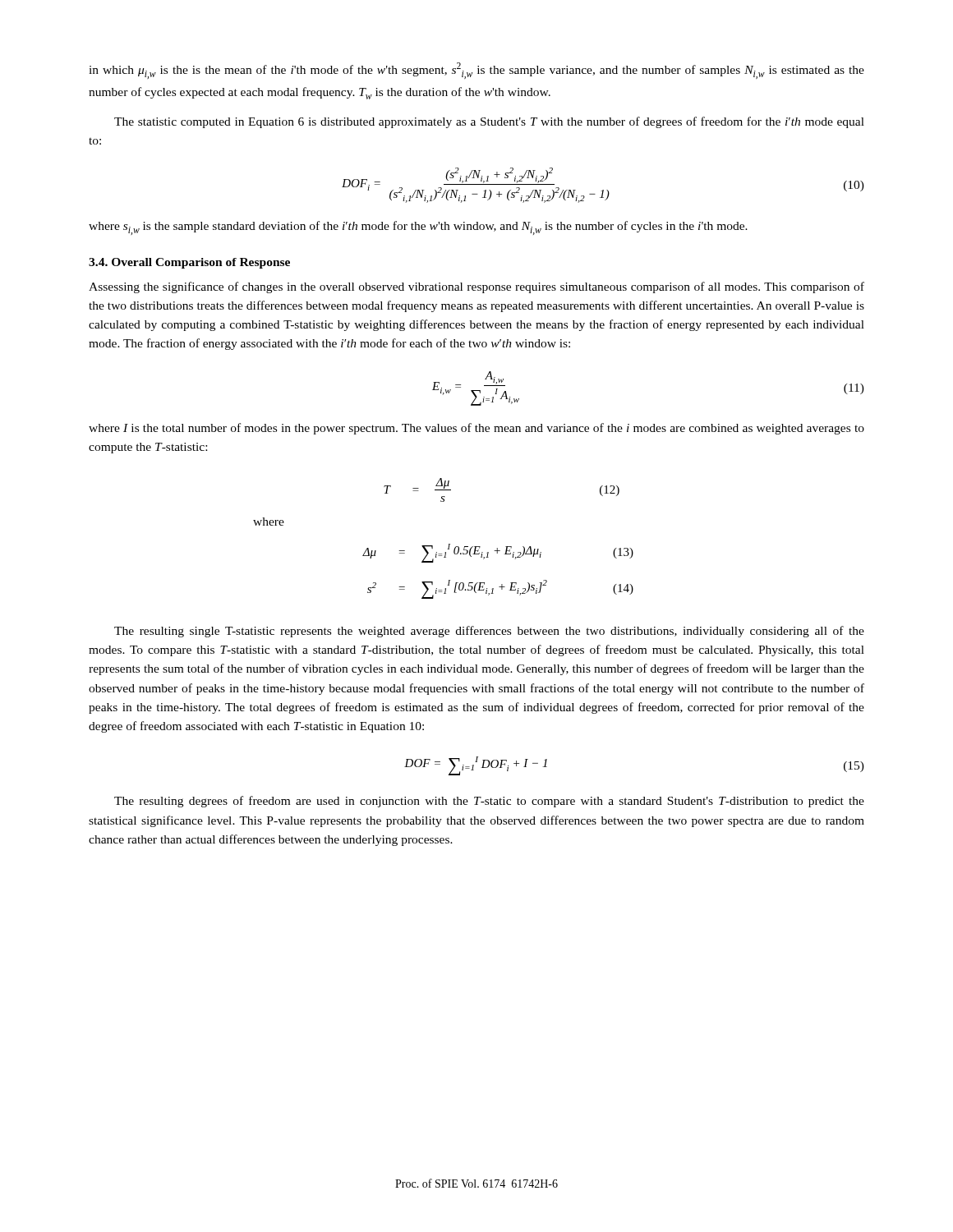The image size is (953, 1232).
Task: Locate the passage starting "3.4. Overall Comparison of Response"
Action: click(x=190, y=262)
